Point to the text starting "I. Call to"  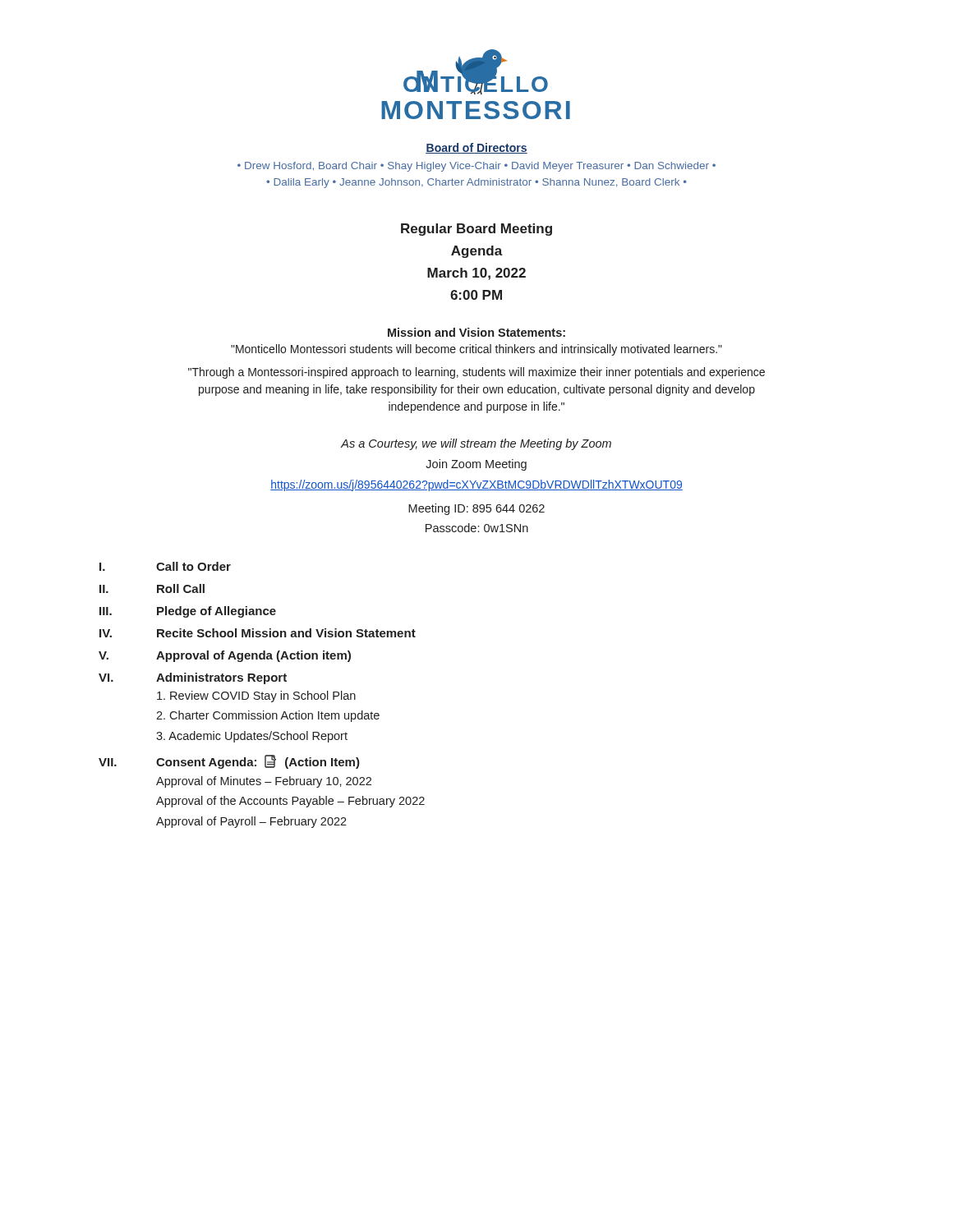[165, 566]
